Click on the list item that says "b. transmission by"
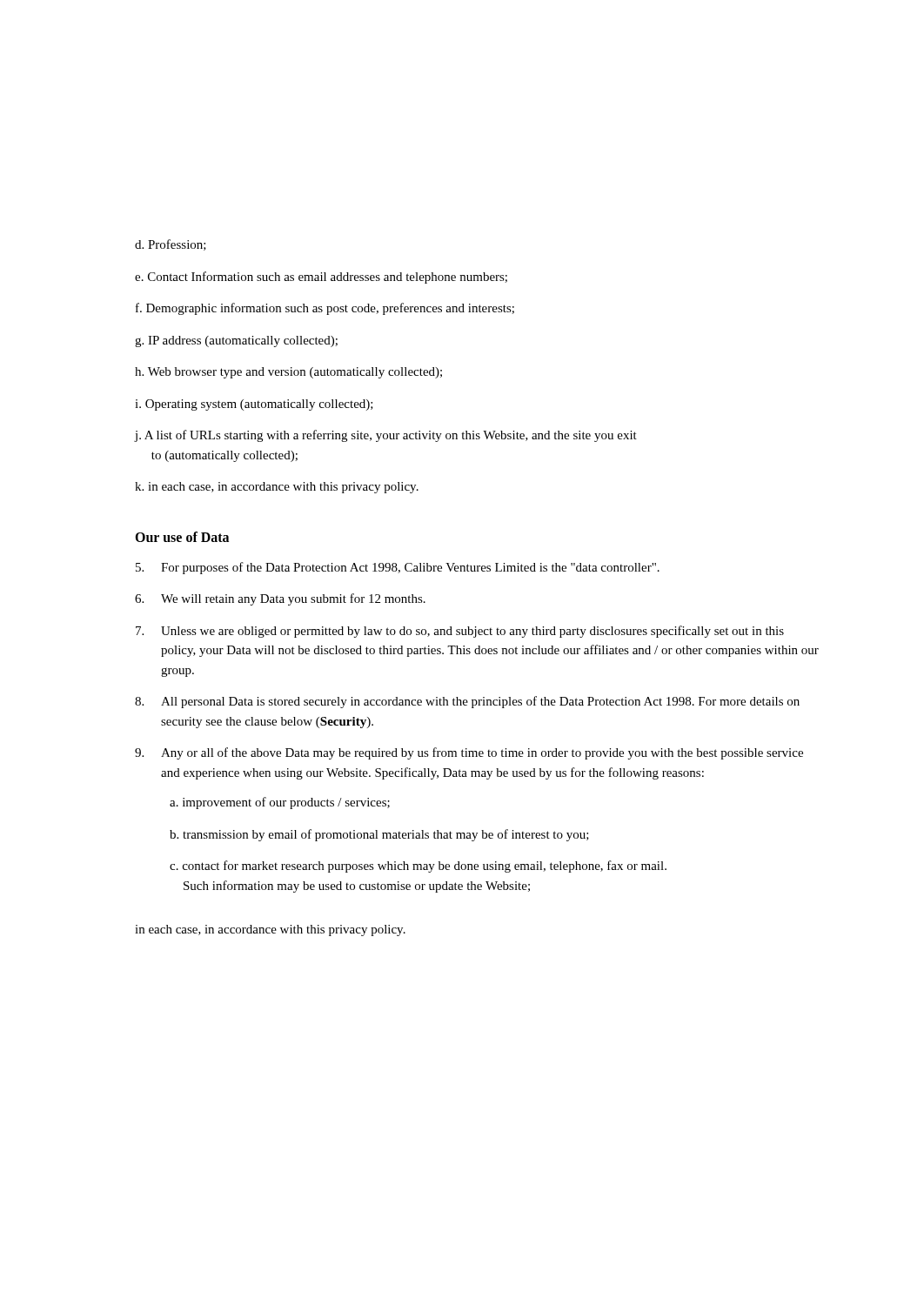 tap(380, 834)
